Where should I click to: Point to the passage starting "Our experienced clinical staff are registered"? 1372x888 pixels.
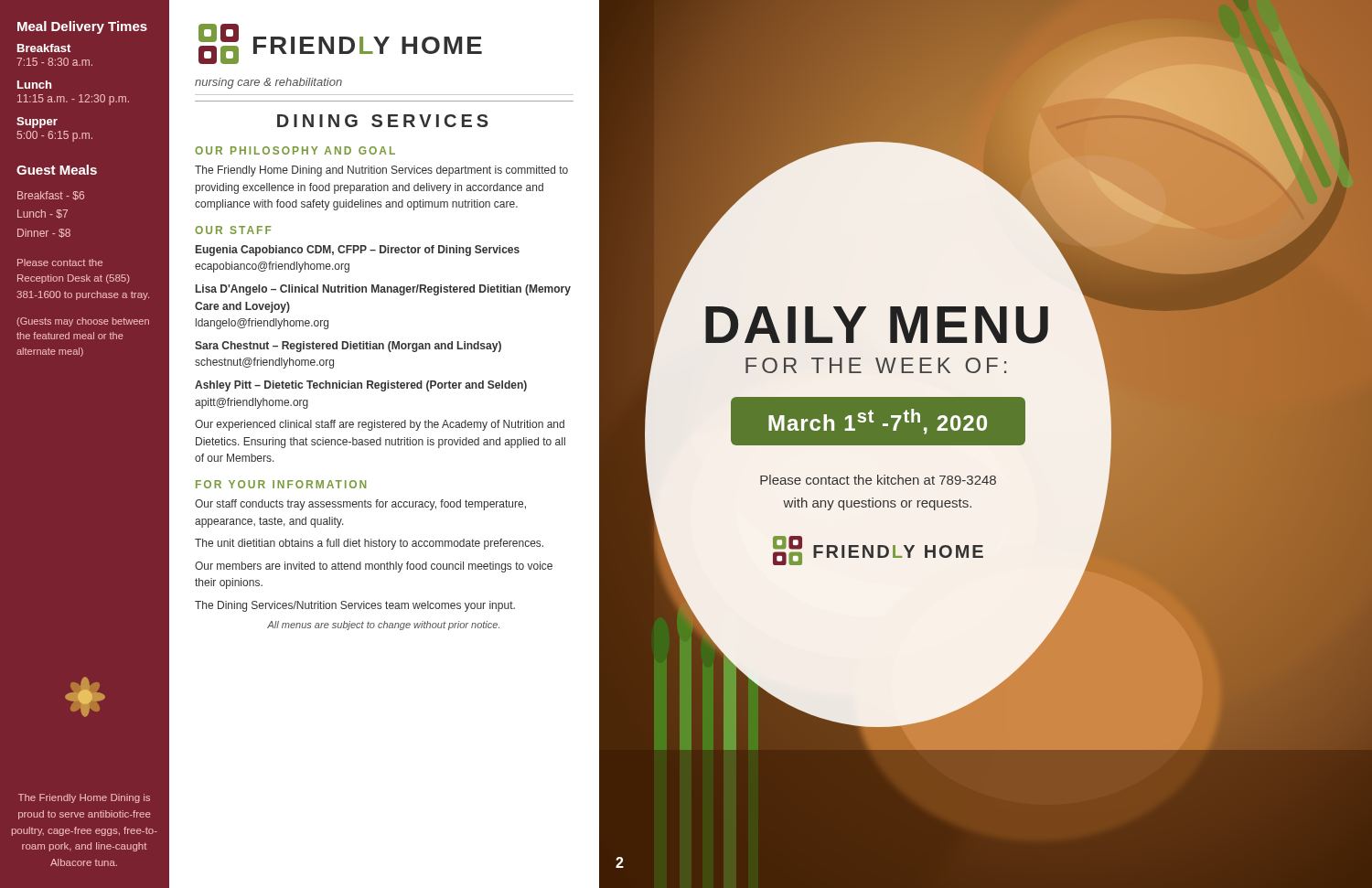pyautogui.click(x=380, y=441)
